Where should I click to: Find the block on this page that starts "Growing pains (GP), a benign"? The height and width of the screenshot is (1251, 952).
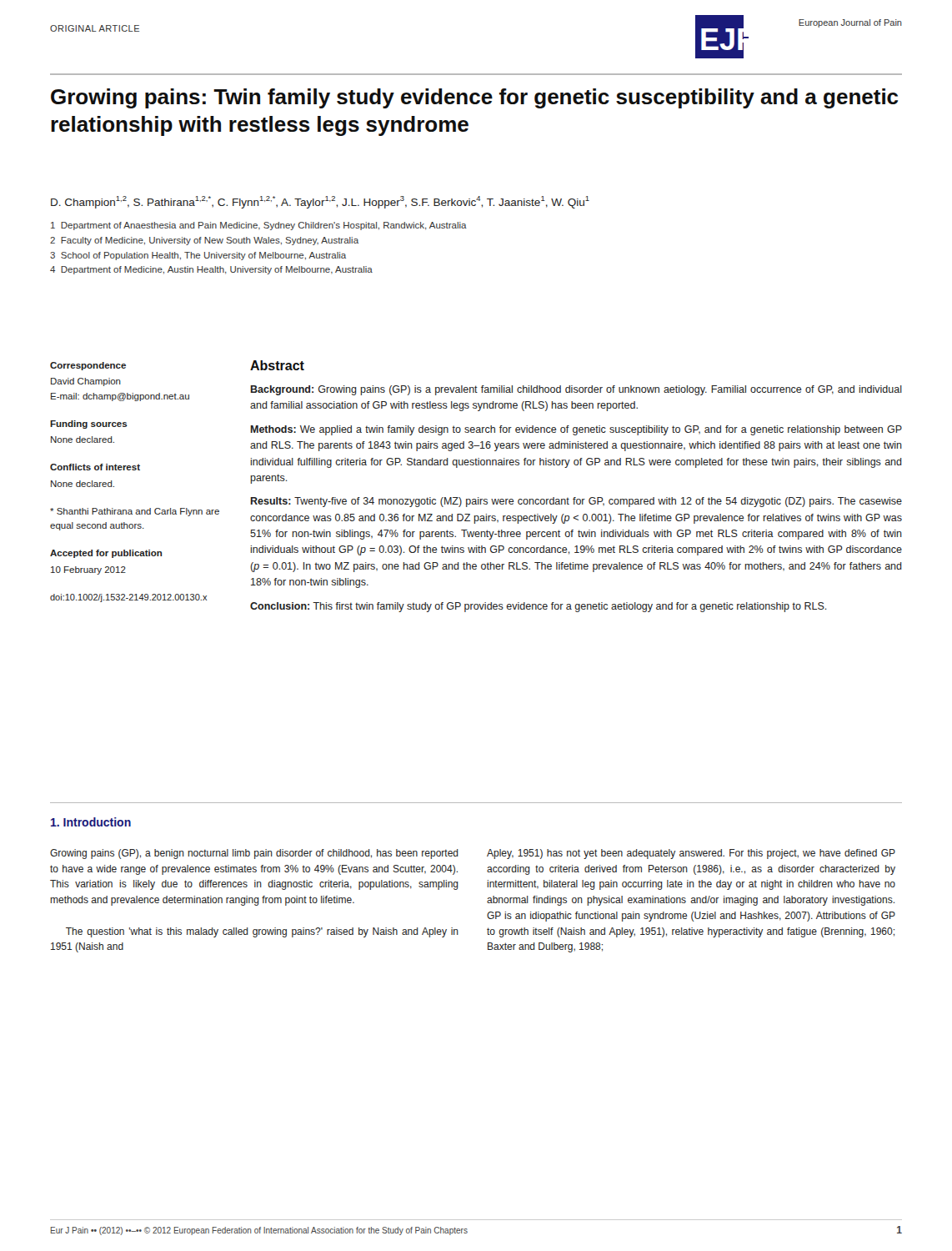[254, 900]
